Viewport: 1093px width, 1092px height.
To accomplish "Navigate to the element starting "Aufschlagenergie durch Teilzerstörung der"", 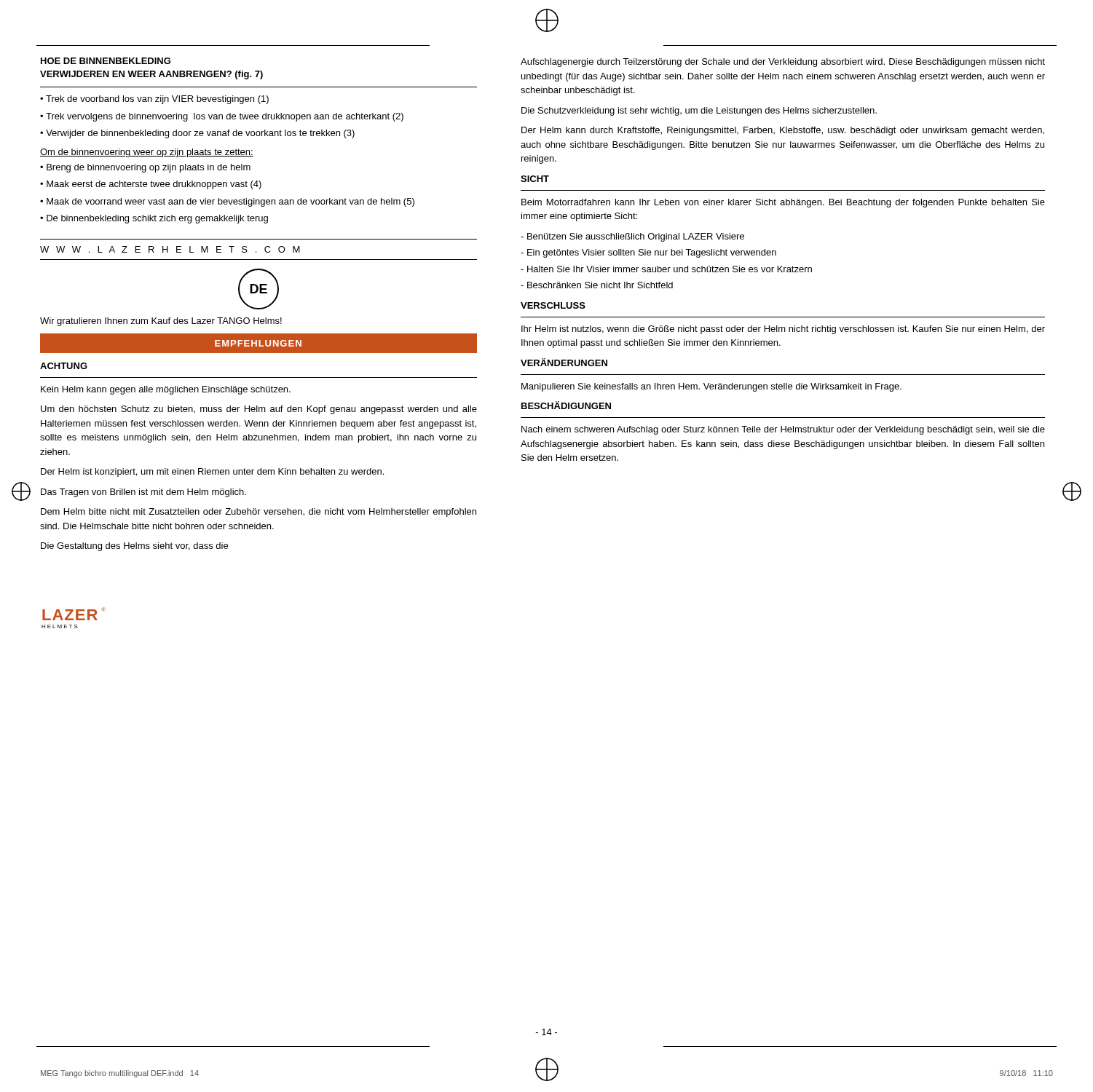I will [783, 76].
